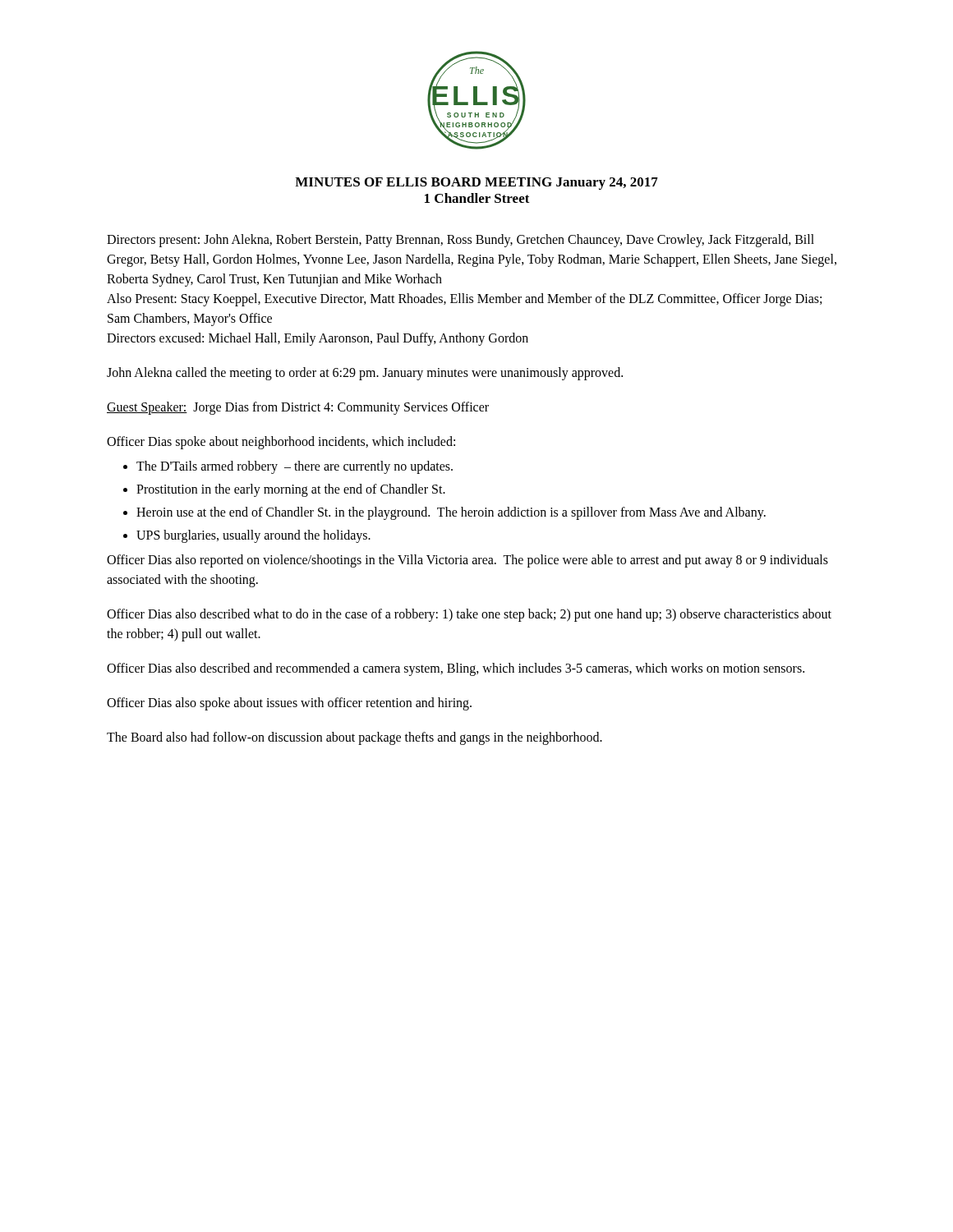Find the block on this page that starts "John Alekna called"
Viewport: 953px width, 1232px height.
tap(365, 372)
